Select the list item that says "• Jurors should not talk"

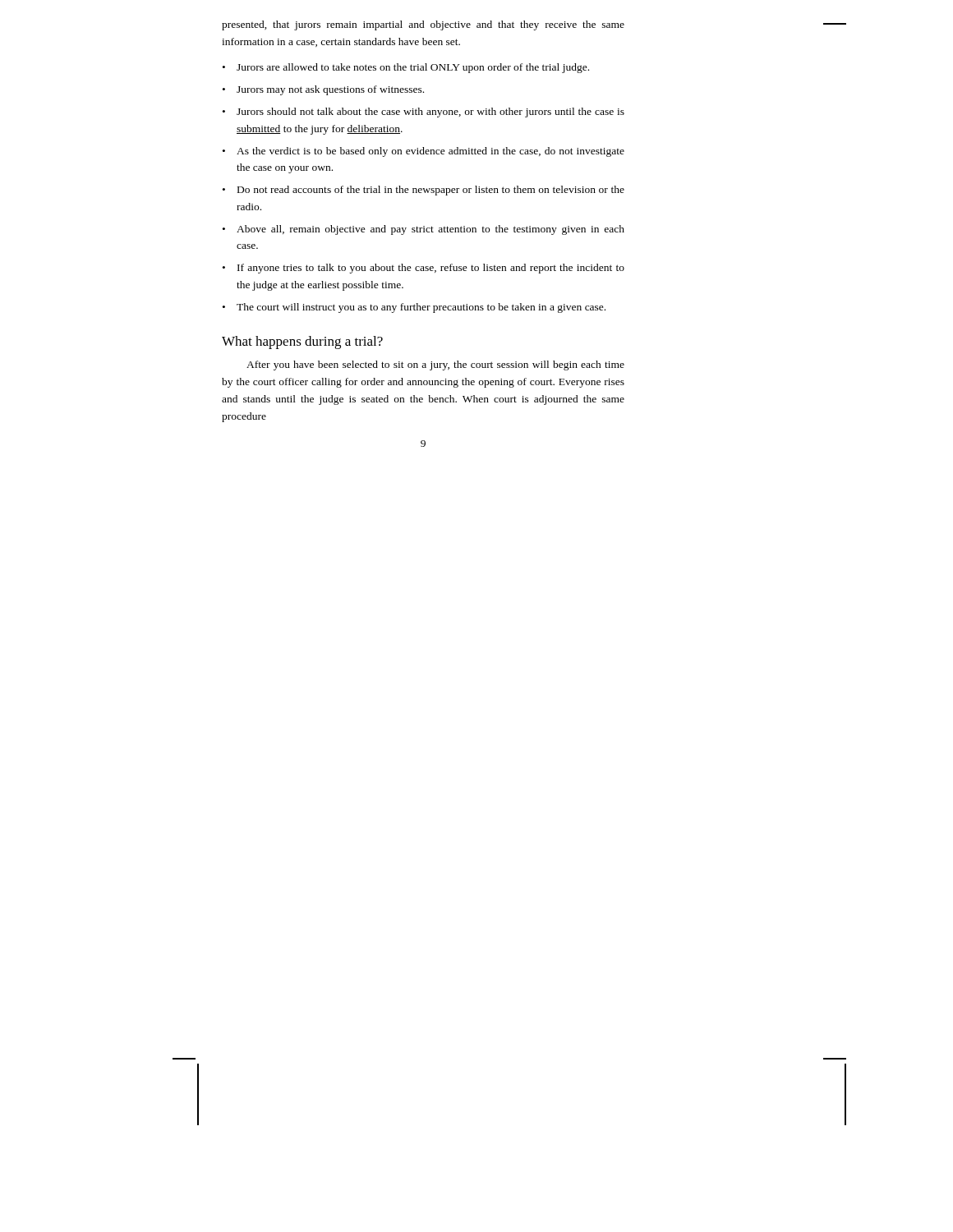click(x=423, y=120)
